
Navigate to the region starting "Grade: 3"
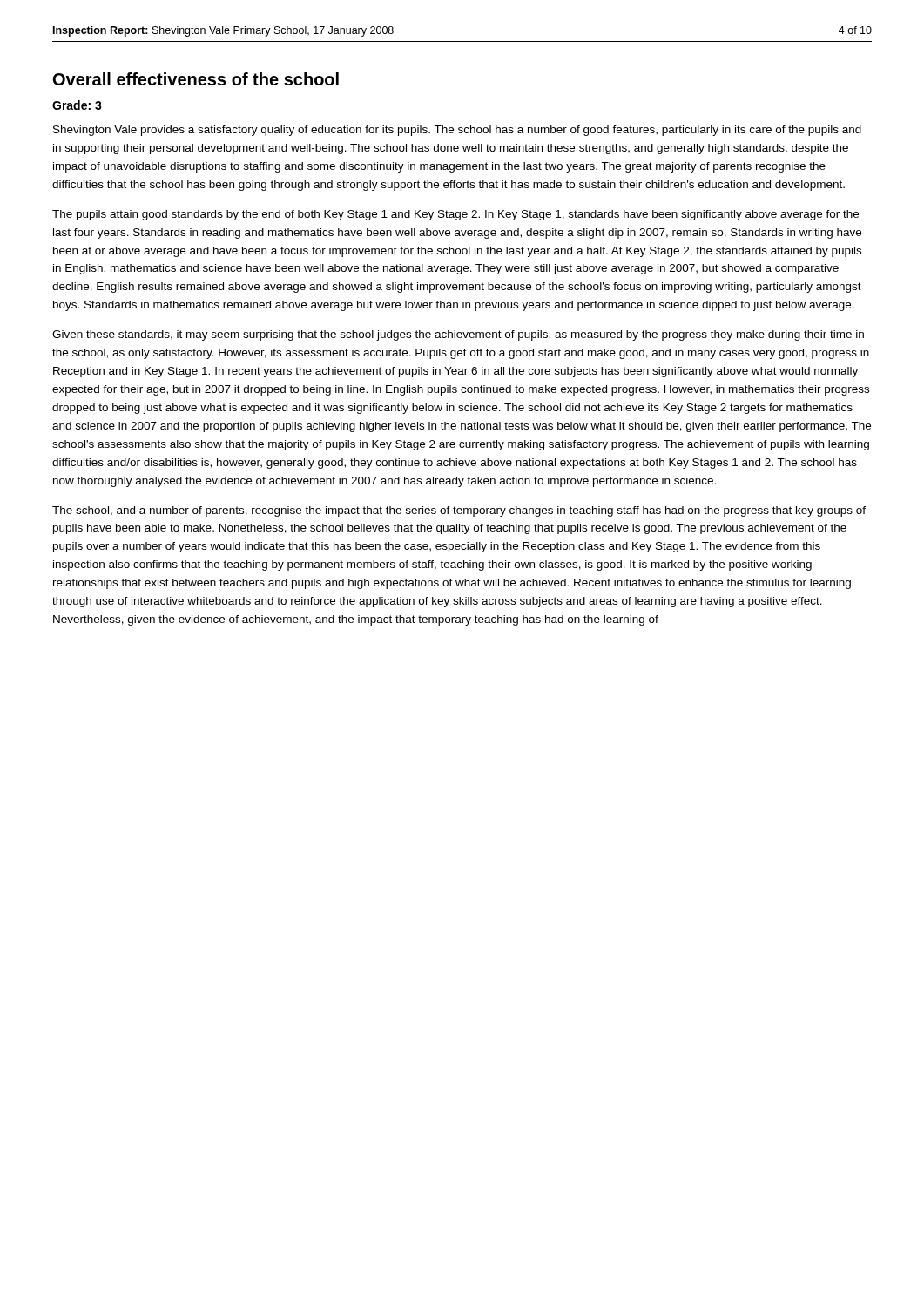coord(77,105)
